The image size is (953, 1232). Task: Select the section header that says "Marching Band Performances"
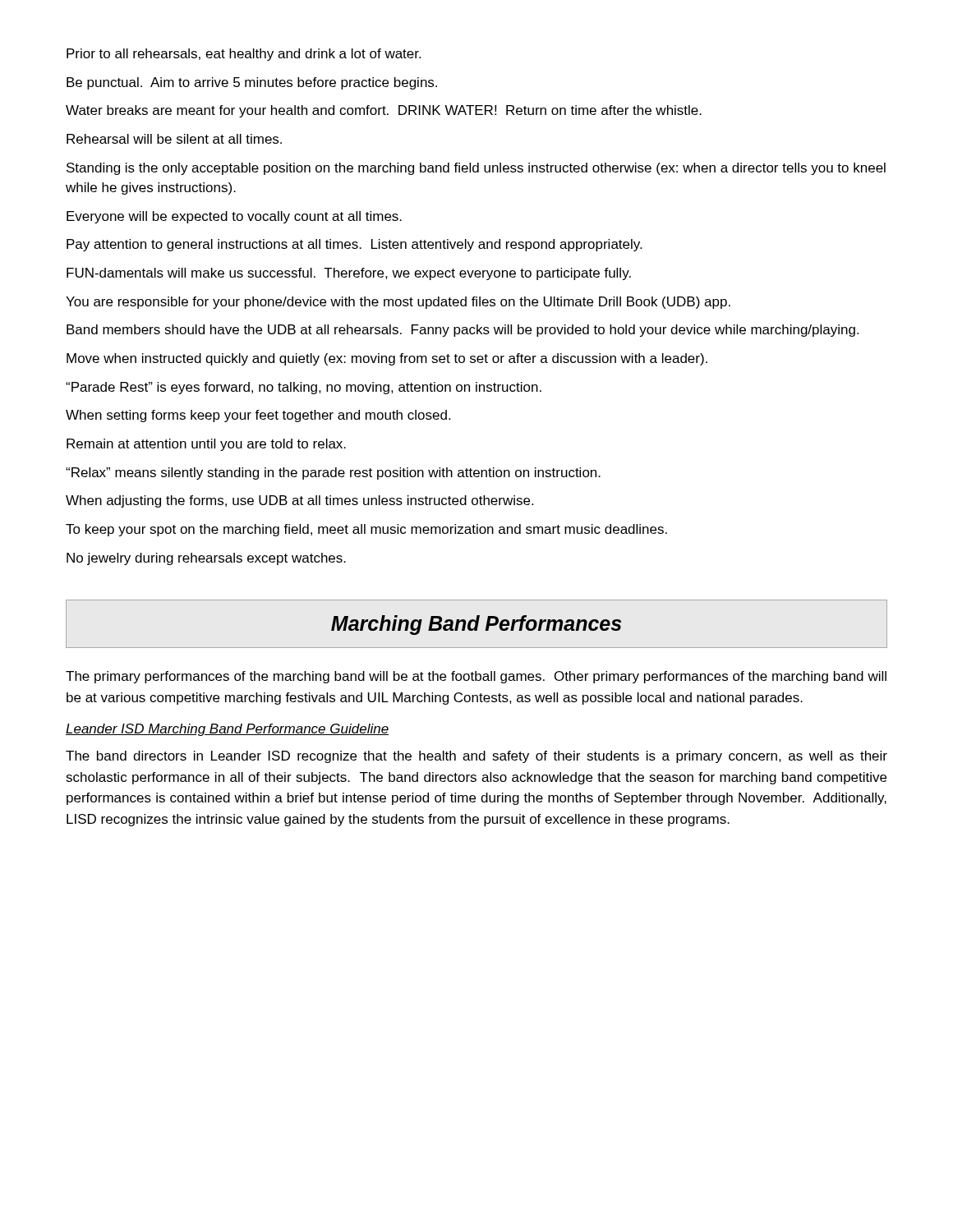coord(476,624)
